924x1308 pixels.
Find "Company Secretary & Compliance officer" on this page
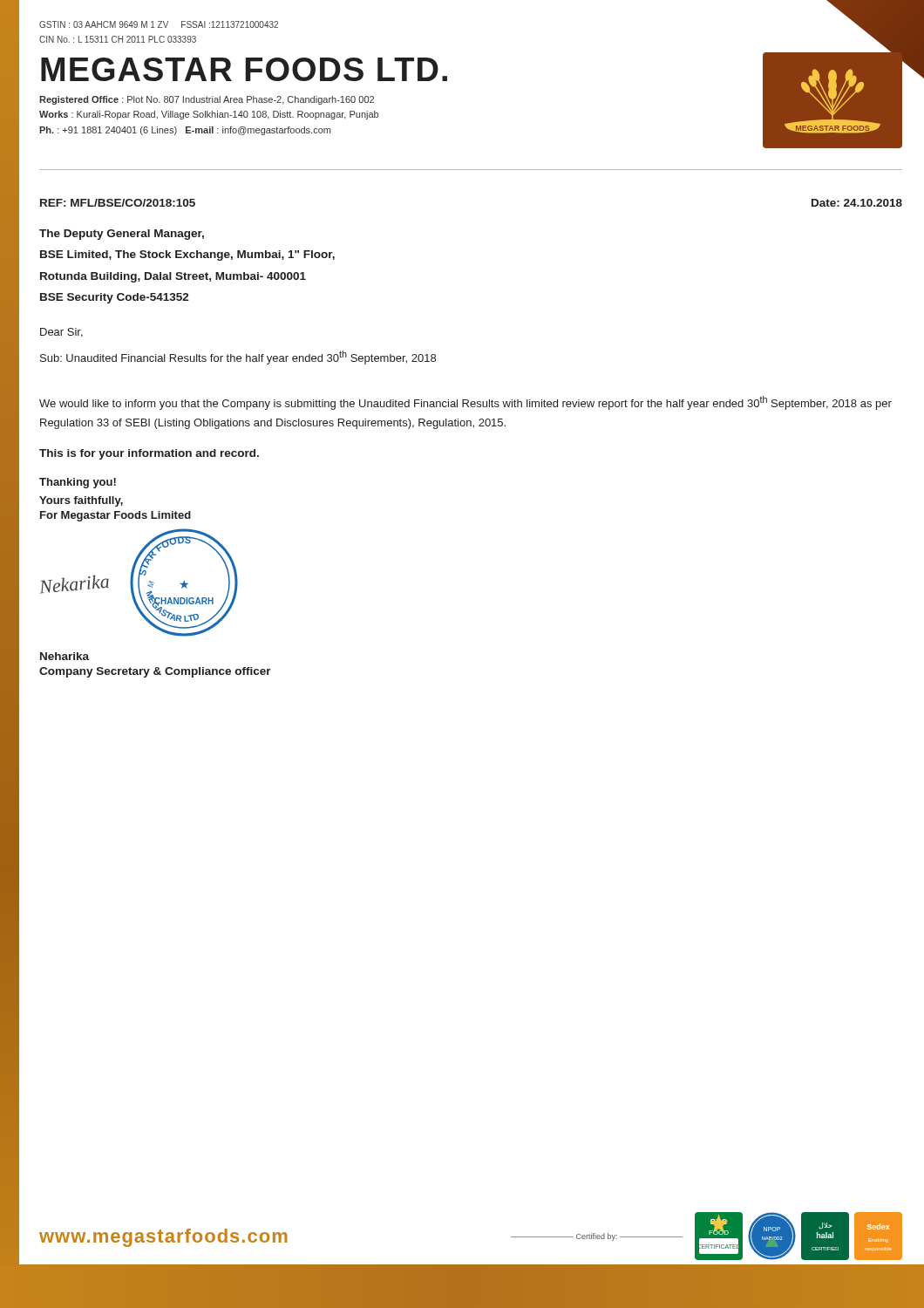coord(155,671)
